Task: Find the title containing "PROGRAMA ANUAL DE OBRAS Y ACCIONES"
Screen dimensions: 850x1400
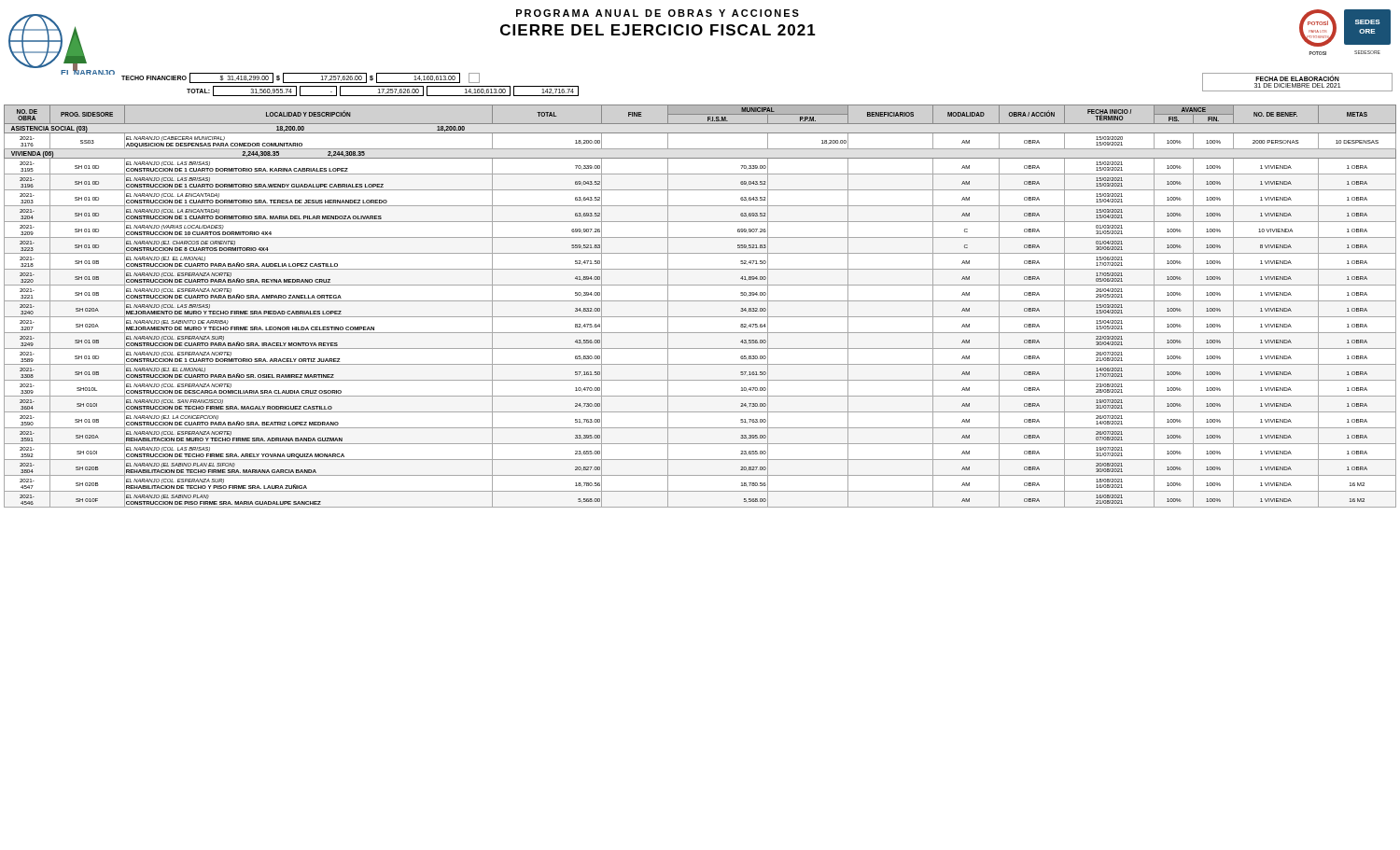Action: point(658,24)
